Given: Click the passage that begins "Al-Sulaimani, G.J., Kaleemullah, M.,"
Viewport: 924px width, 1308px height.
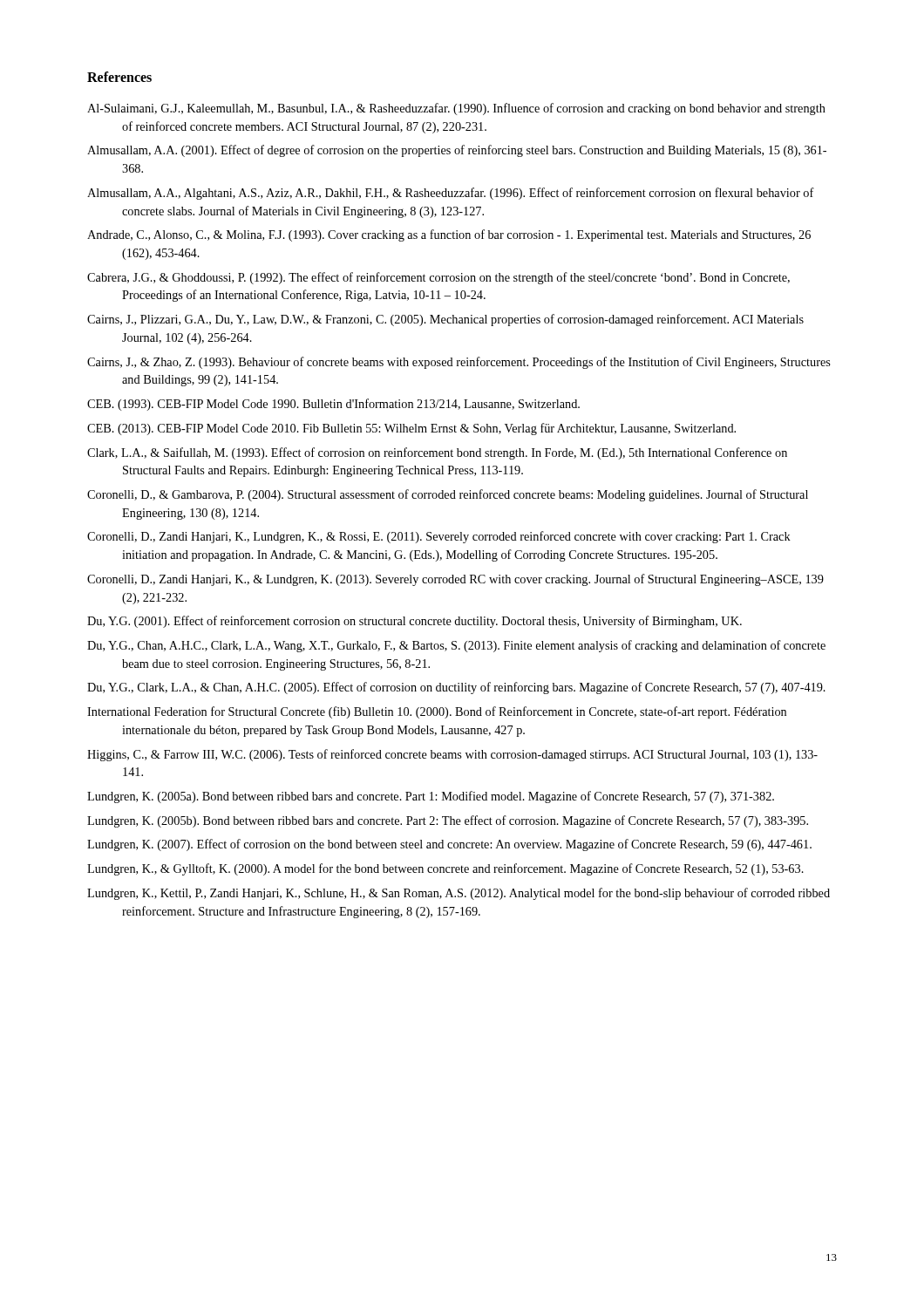Looking at the screenshot, I should (x=456, y=117).
